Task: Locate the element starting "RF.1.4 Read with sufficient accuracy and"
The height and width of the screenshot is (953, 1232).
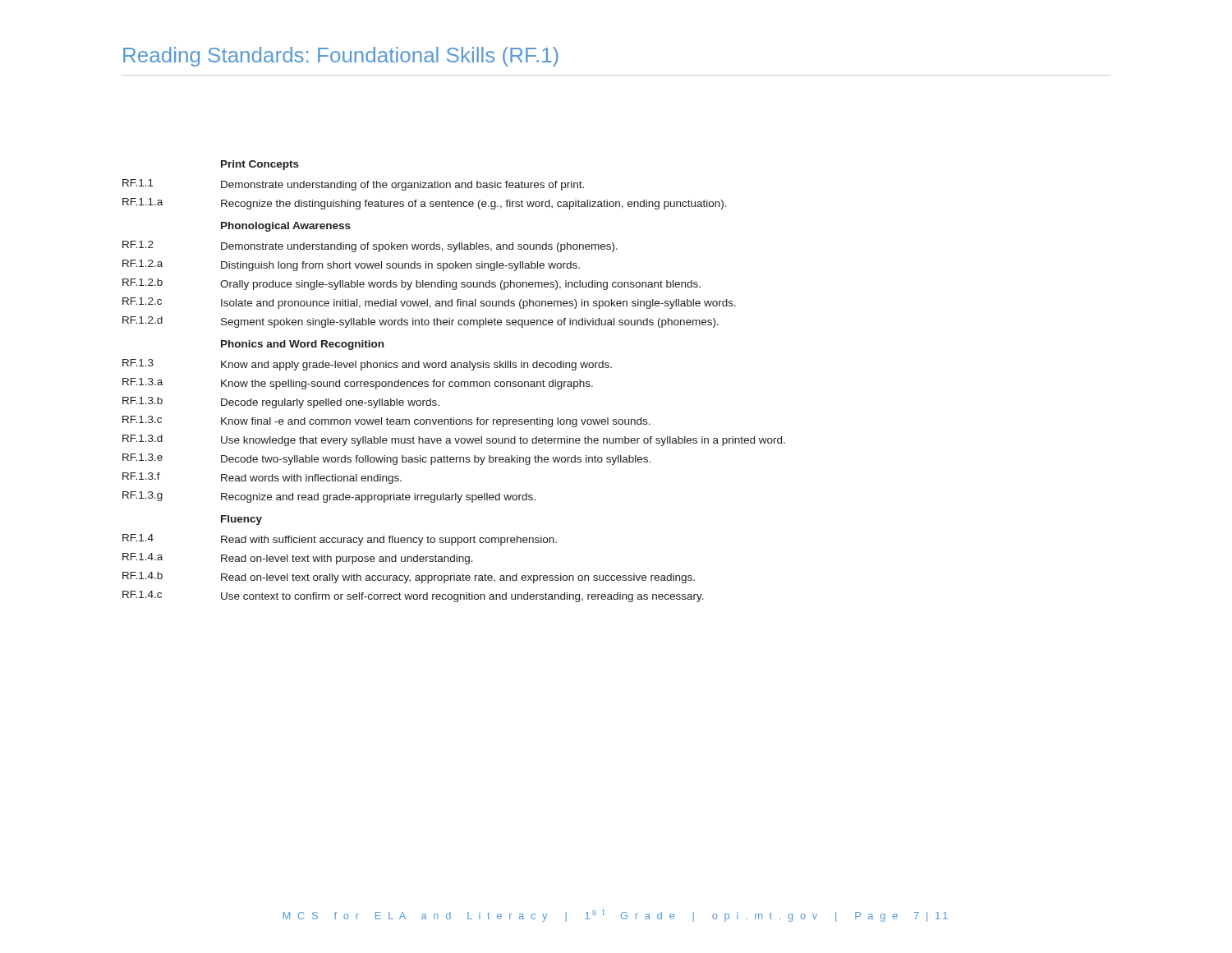Action: pos(340,540)
